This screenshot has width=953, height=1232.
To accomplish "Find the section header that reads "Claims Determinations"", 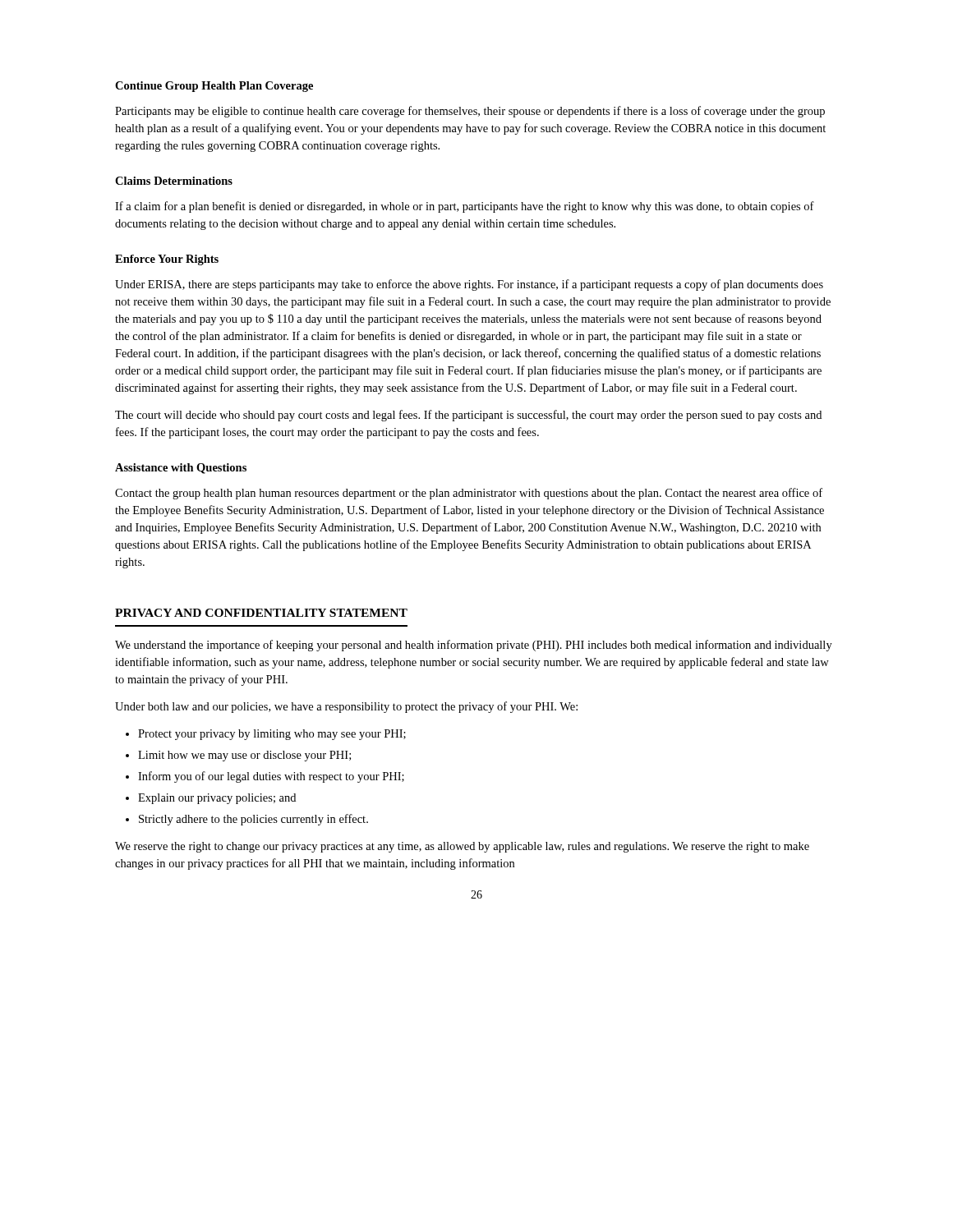I will point(174,181).
